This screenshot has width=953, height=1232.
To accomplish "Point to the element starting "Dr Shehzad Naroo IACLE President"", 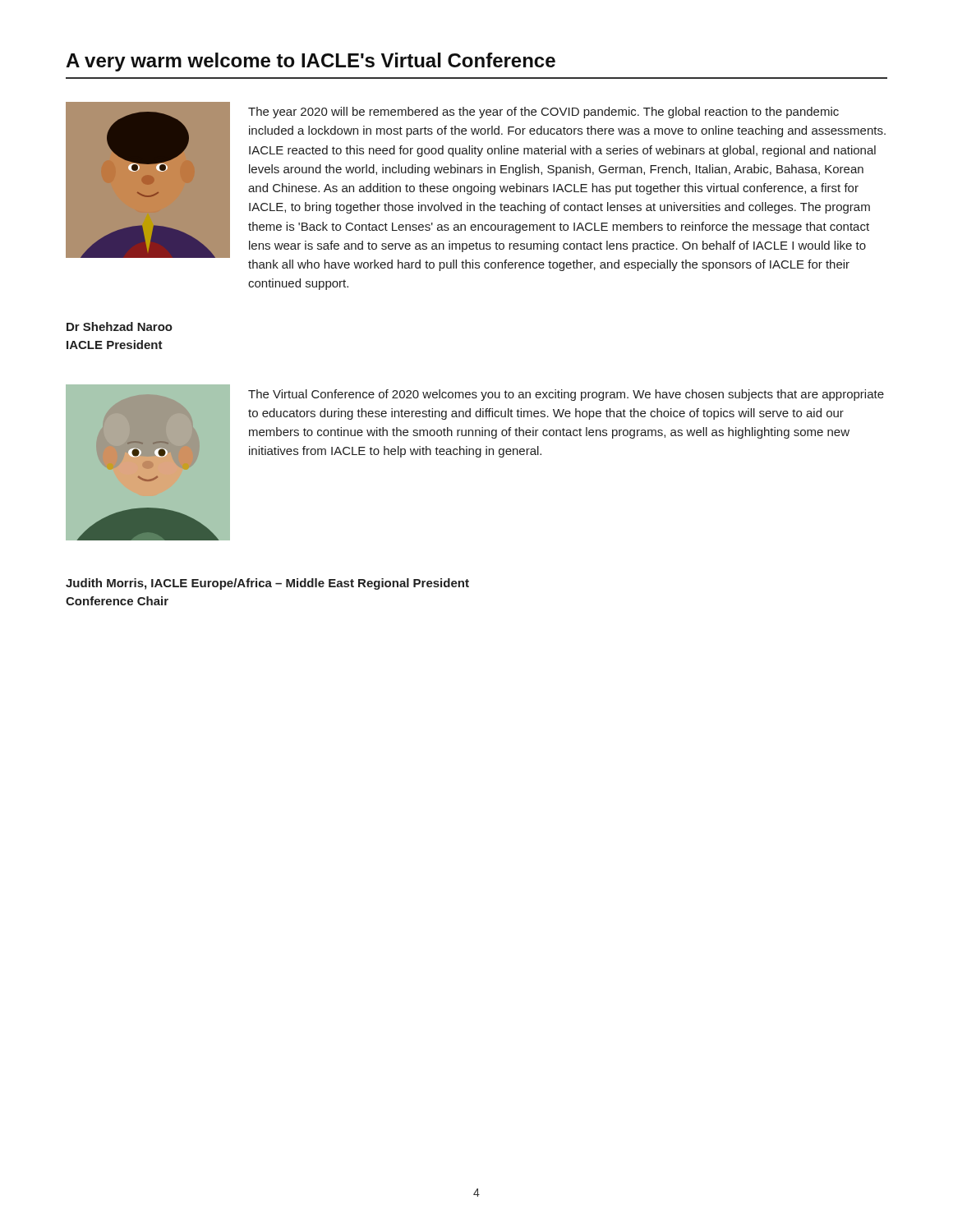I will coord(120,326).
